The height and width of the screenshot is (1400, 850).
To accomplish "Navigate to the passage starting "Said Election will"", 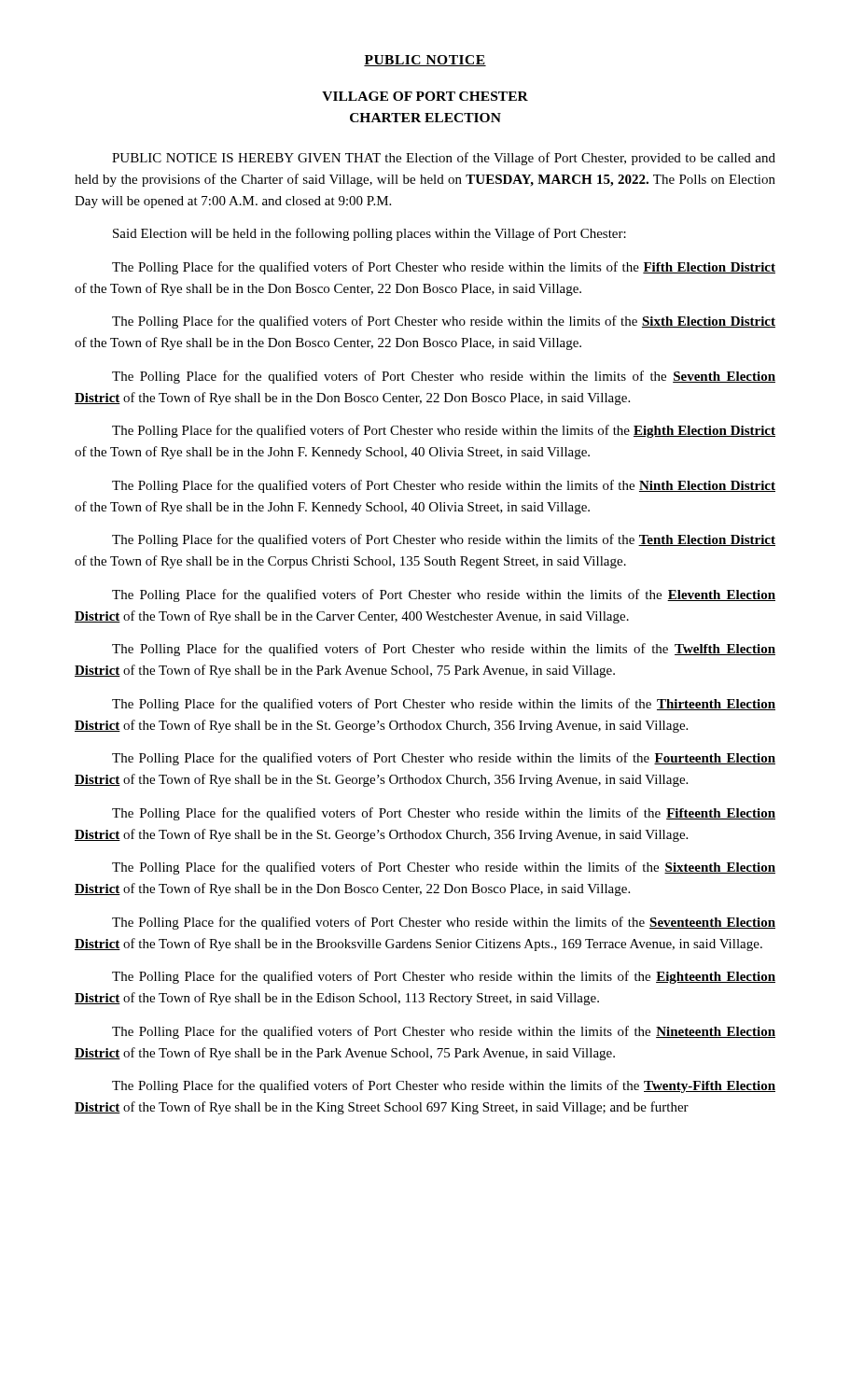I will [x=369, y=234].
